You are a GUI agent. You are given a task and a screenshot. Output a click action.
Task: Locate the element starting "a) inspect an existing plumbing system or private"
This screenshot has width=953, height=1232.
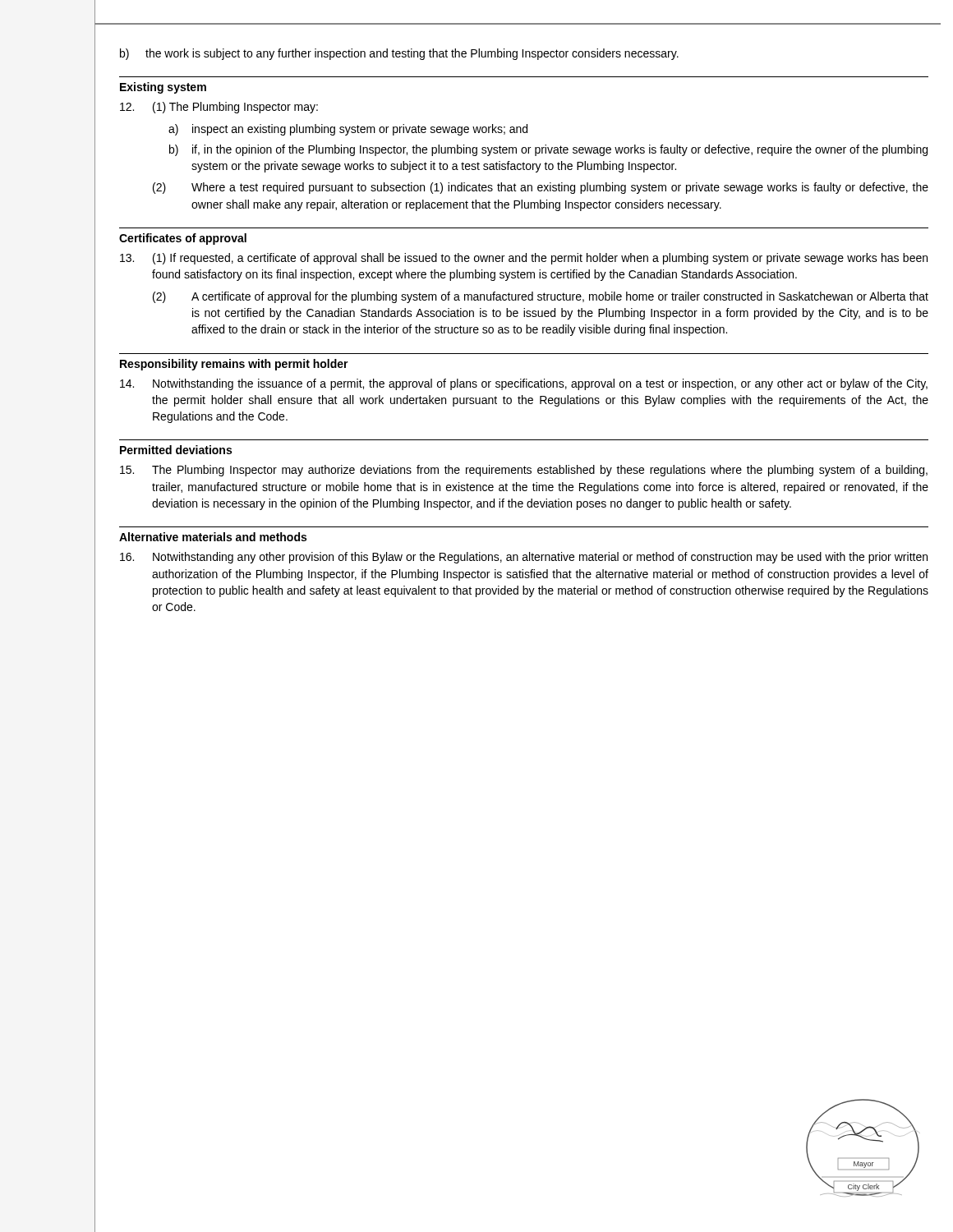[348, 130]
